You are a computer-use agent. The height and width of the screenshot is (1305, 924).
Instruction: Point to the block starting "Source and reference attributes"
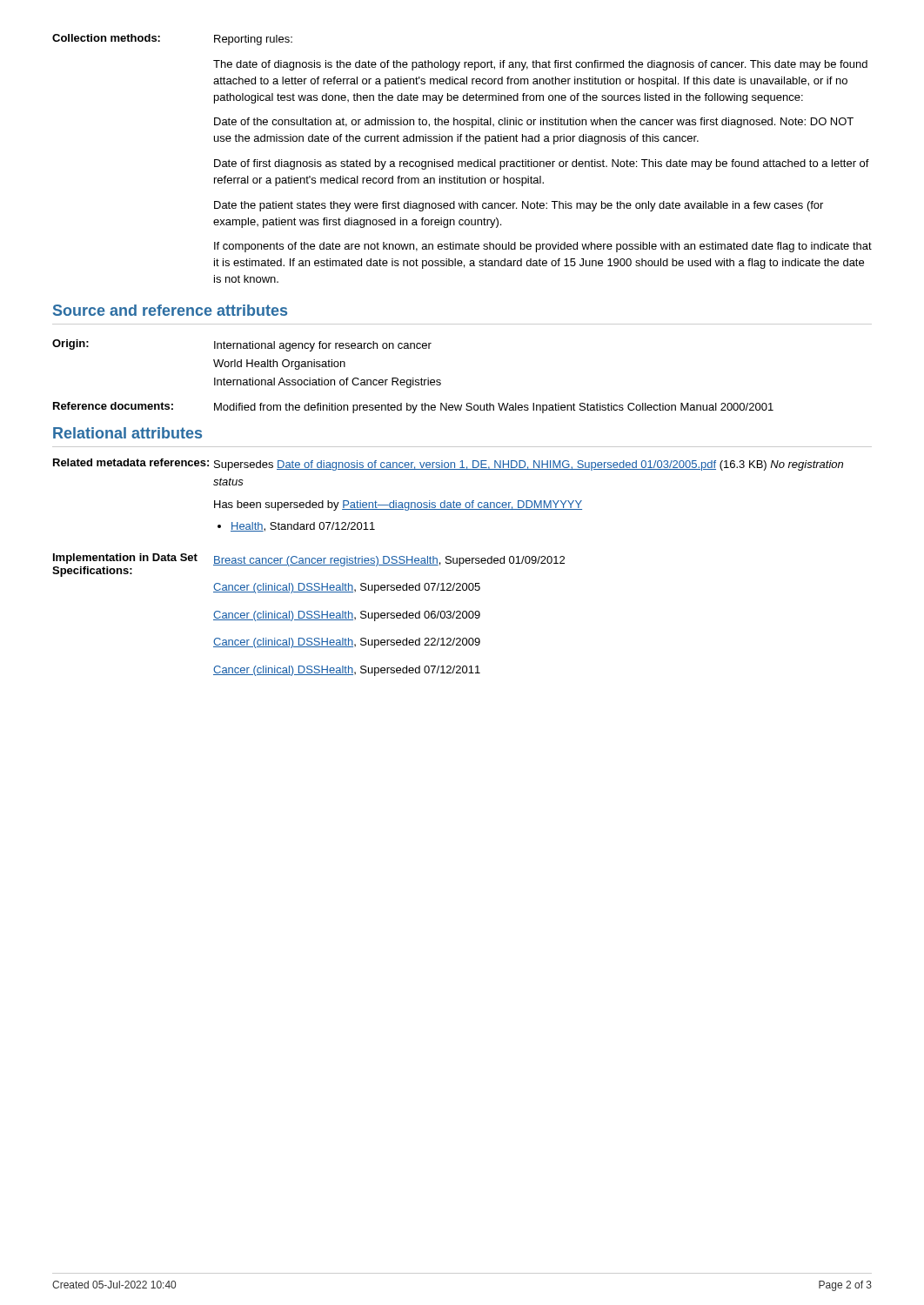(170, 311)
